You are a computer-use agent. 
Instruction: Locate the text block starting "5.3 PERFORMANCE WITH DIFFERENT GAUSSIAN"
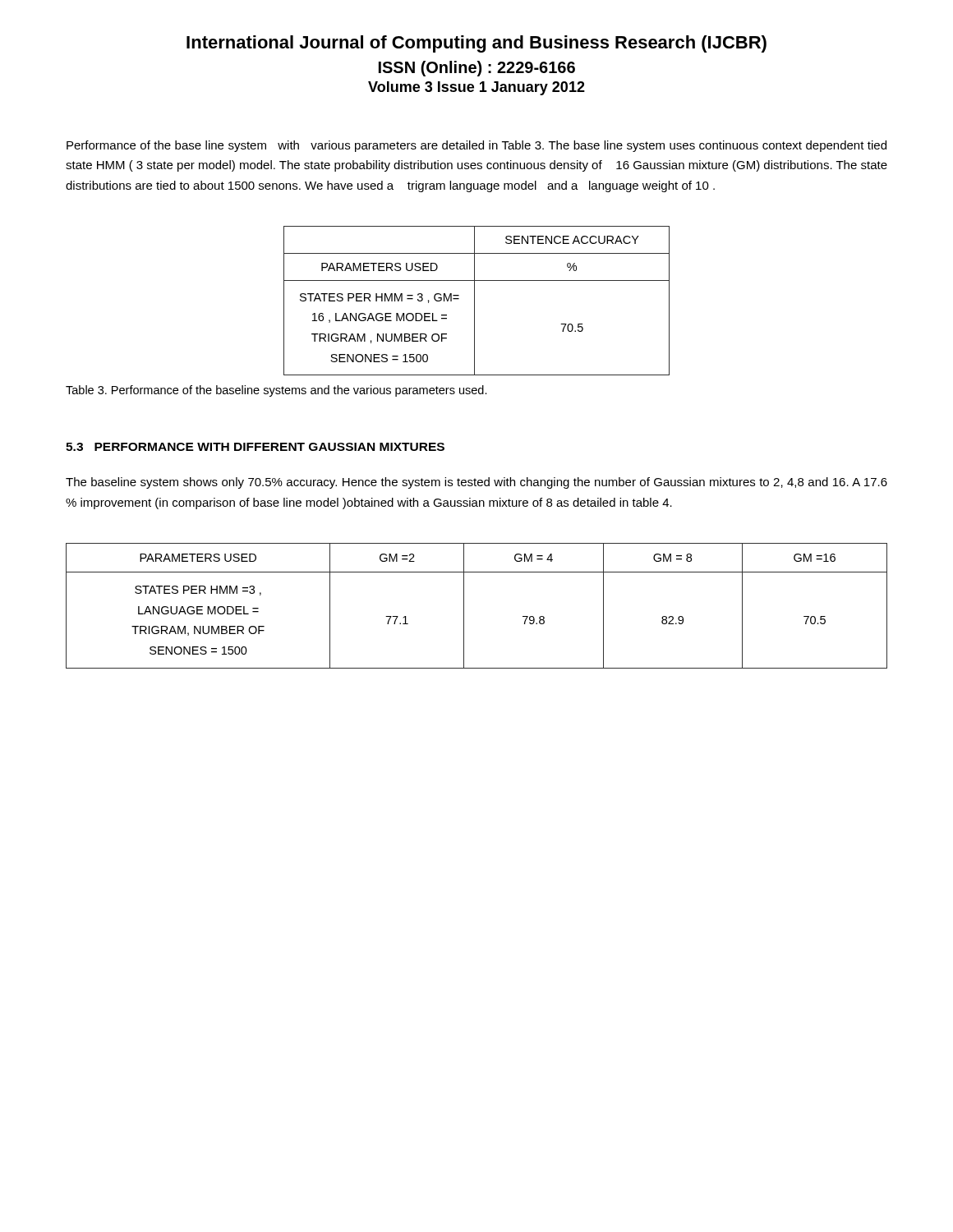[255, 447]
